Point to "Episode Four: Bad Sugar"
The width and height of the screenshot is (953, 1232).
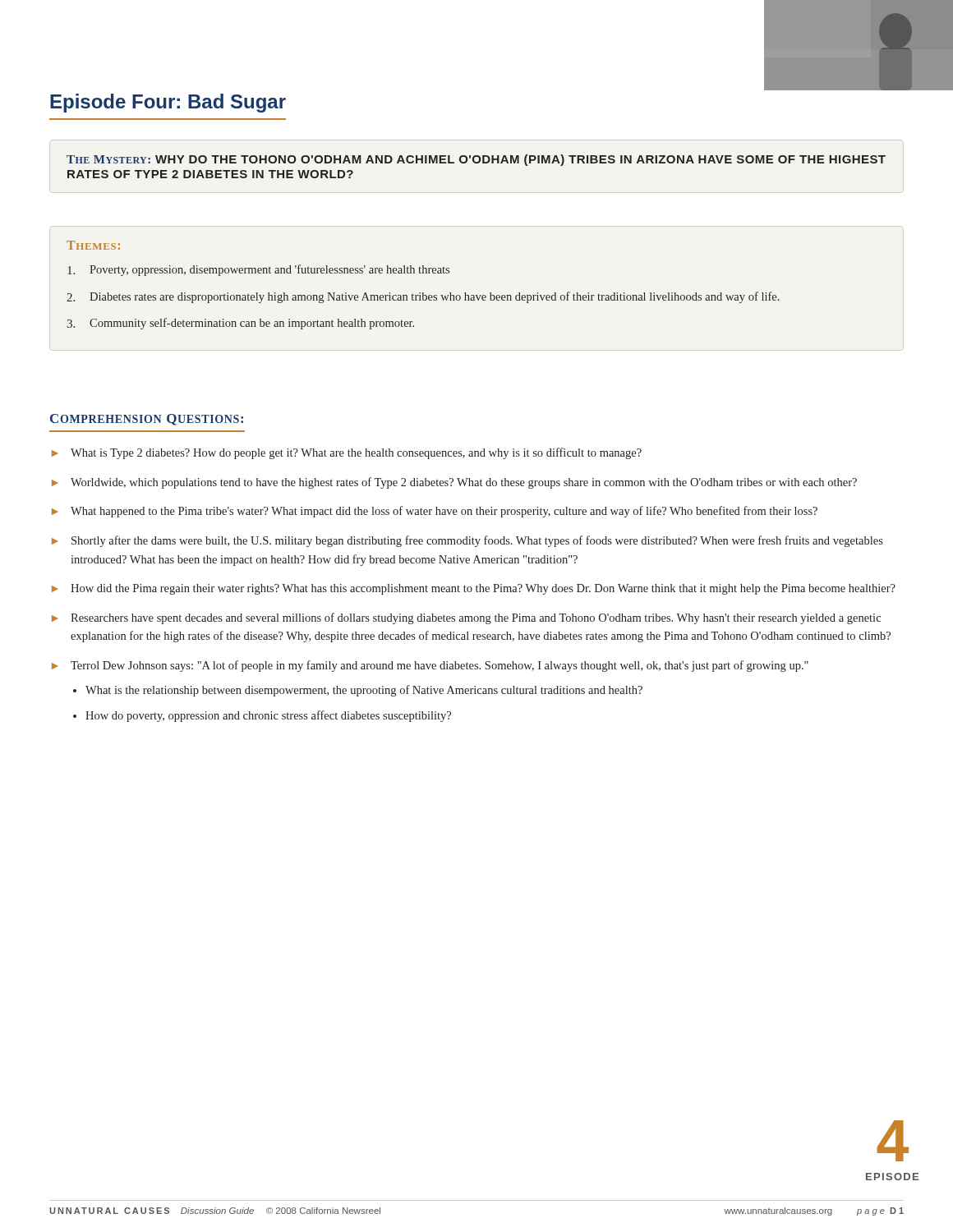click(168, 105)
